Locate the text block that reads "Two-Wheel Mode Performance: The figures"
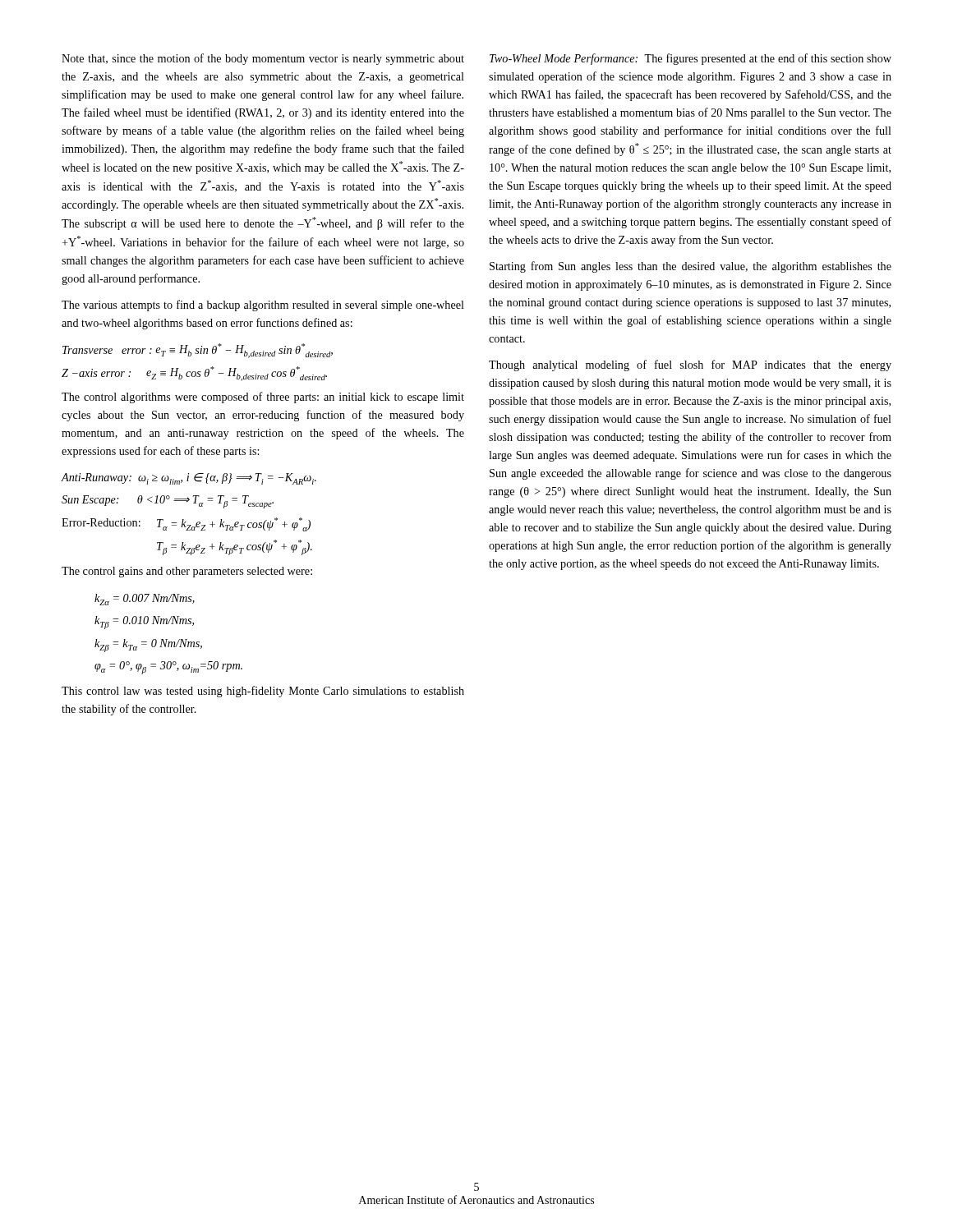 point(690,149)
